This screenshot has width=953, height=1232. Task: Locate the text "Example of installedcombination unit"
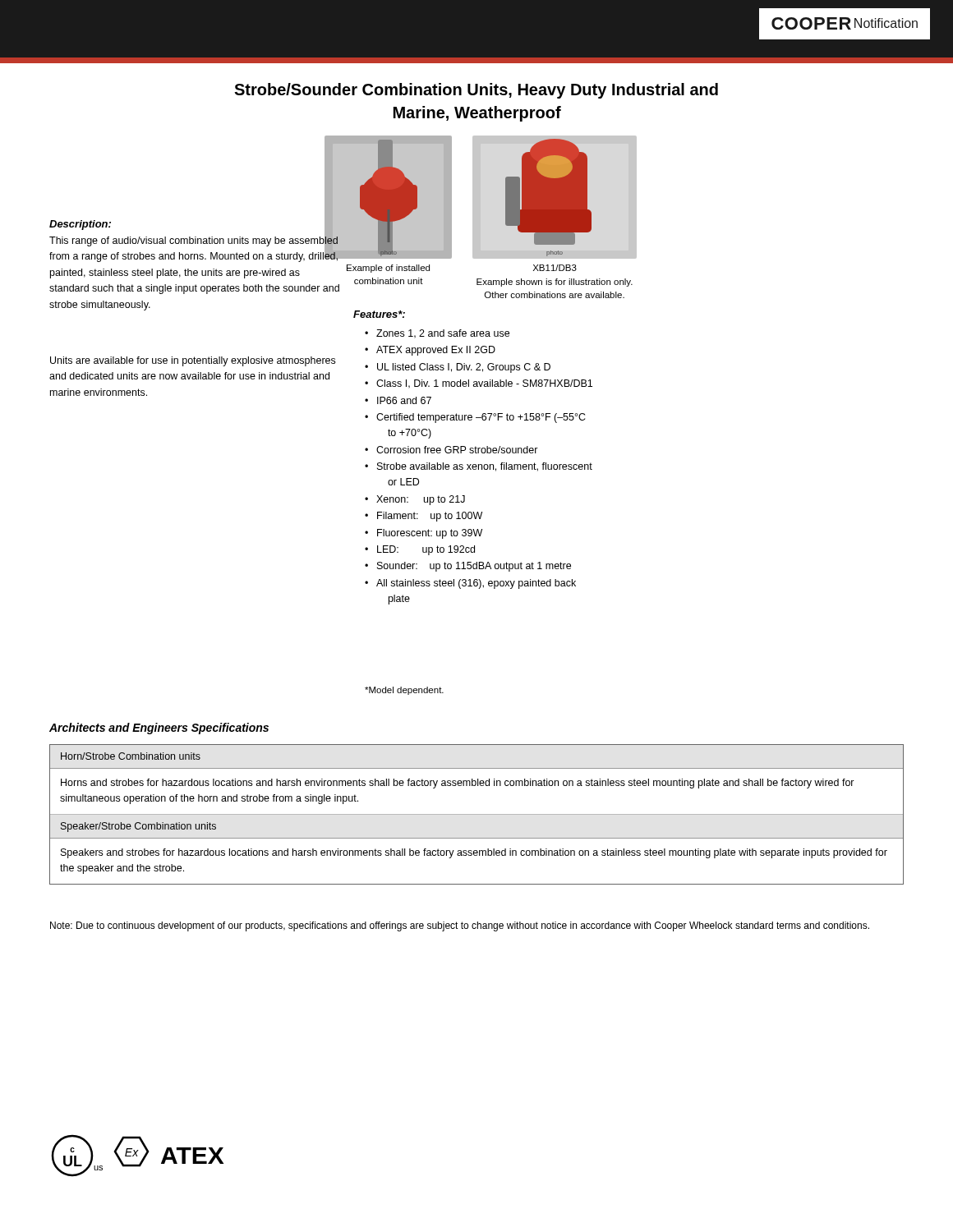pos(388,274)
